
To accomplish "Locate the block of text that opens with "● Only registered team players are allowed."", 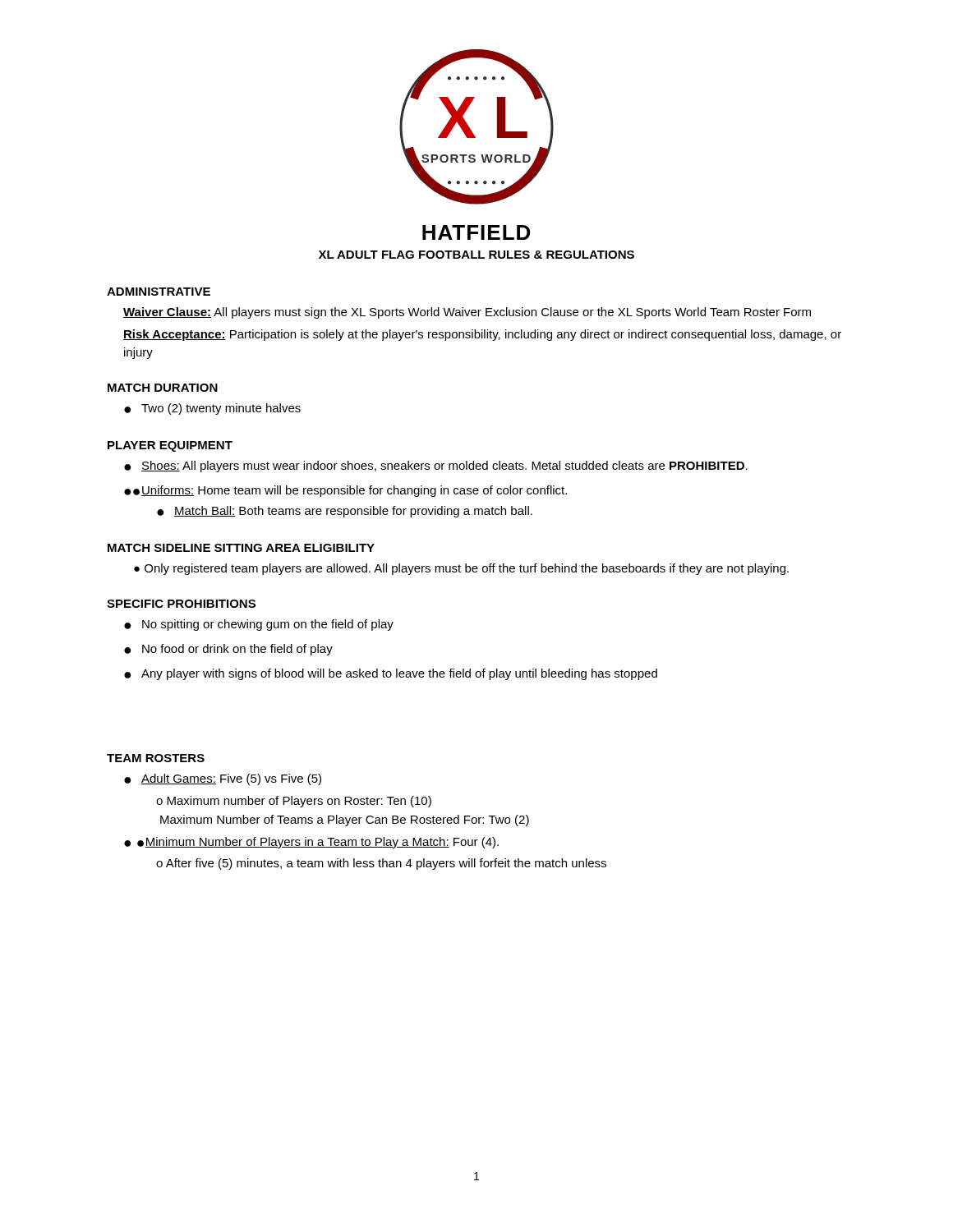I will (x=461, y=568).
